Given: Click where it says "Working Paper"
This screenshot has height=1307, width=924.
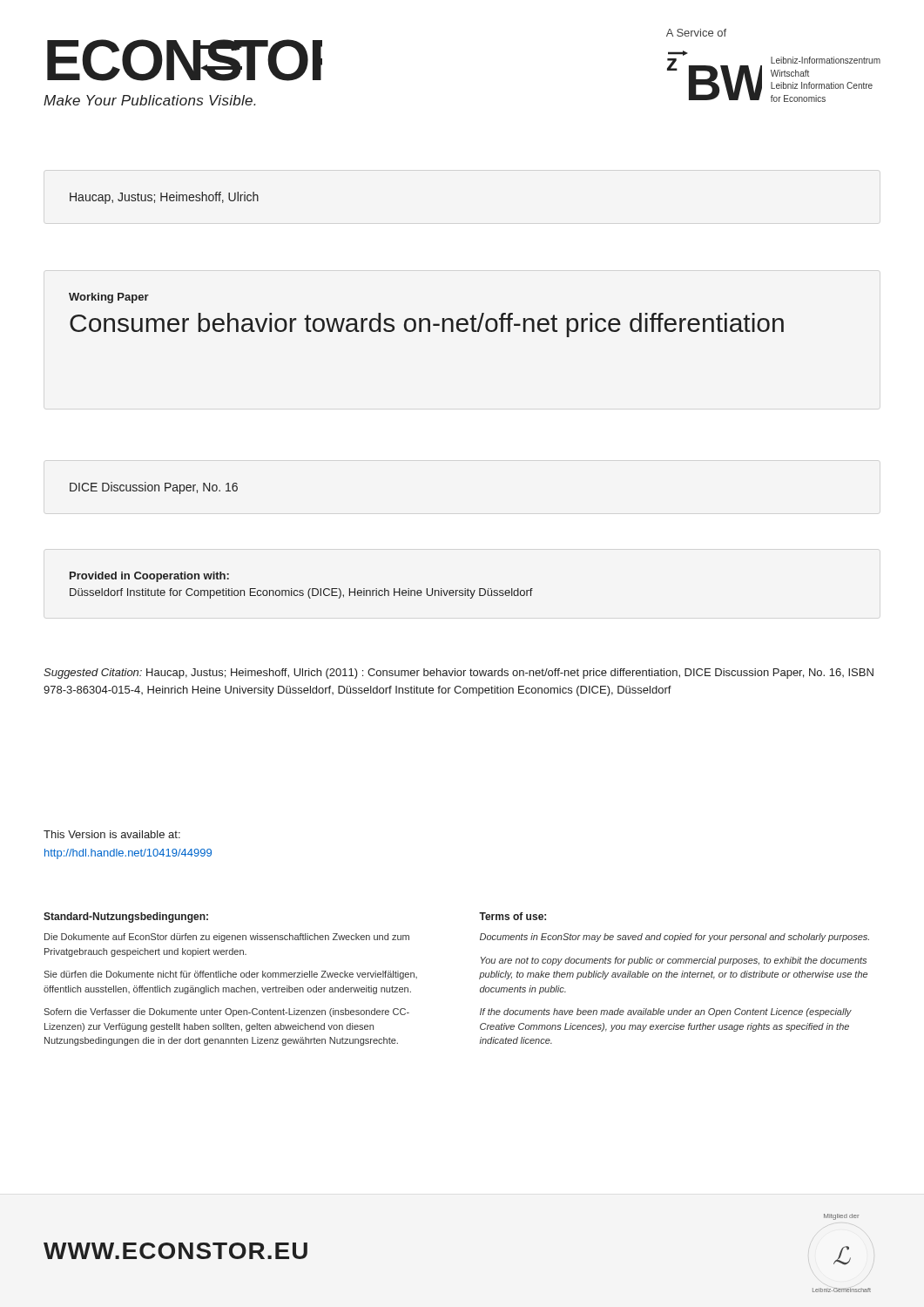Looking at the screenshot, I should tap(109, 297).
